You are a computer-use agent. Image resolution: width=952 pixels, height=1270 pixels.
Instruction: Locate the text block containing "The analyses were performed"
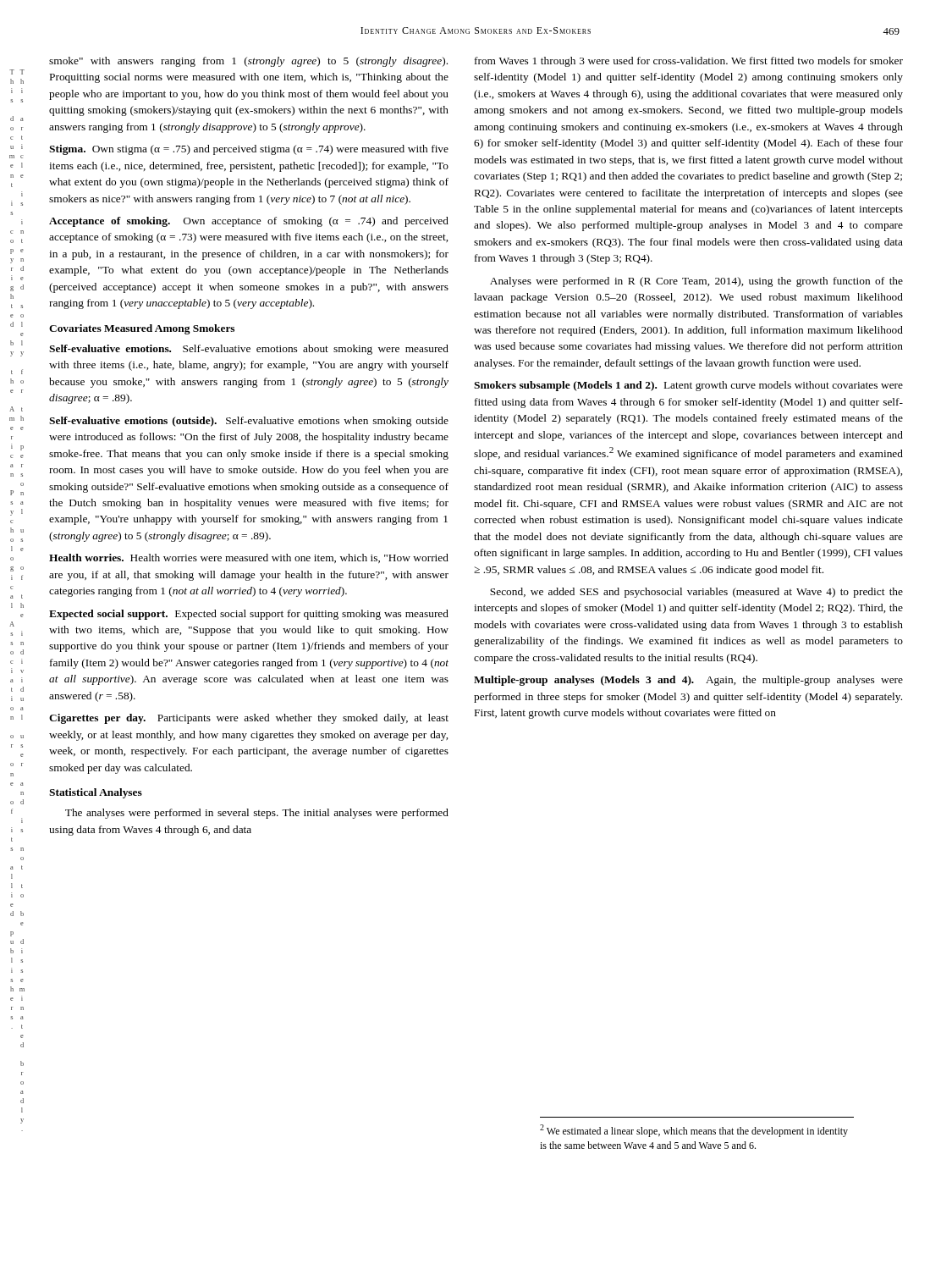click(x=249, y=821)
